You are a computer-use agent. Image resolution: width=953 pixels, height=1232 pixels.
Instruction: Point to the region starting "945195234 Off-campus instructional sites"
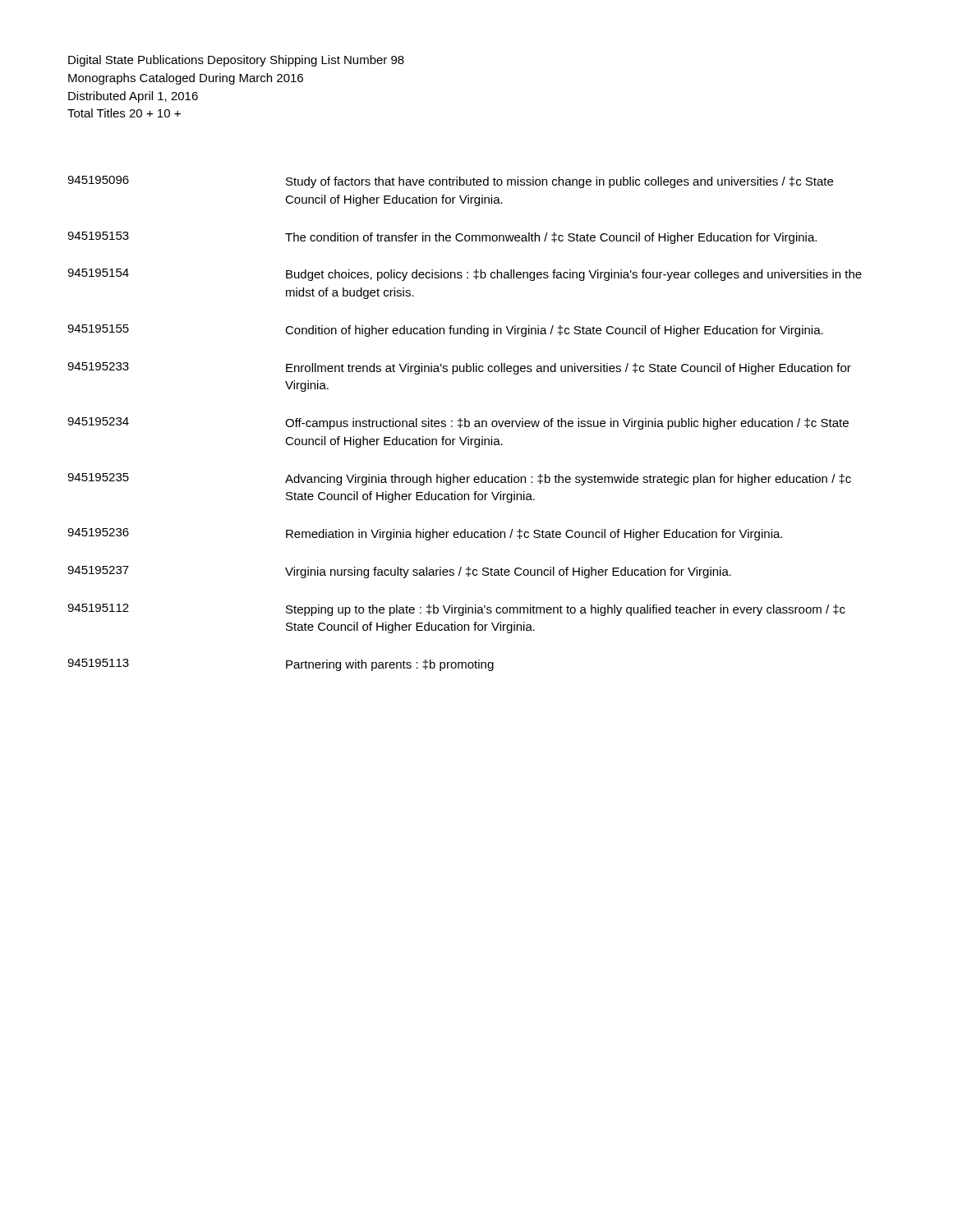pos(470,432)
